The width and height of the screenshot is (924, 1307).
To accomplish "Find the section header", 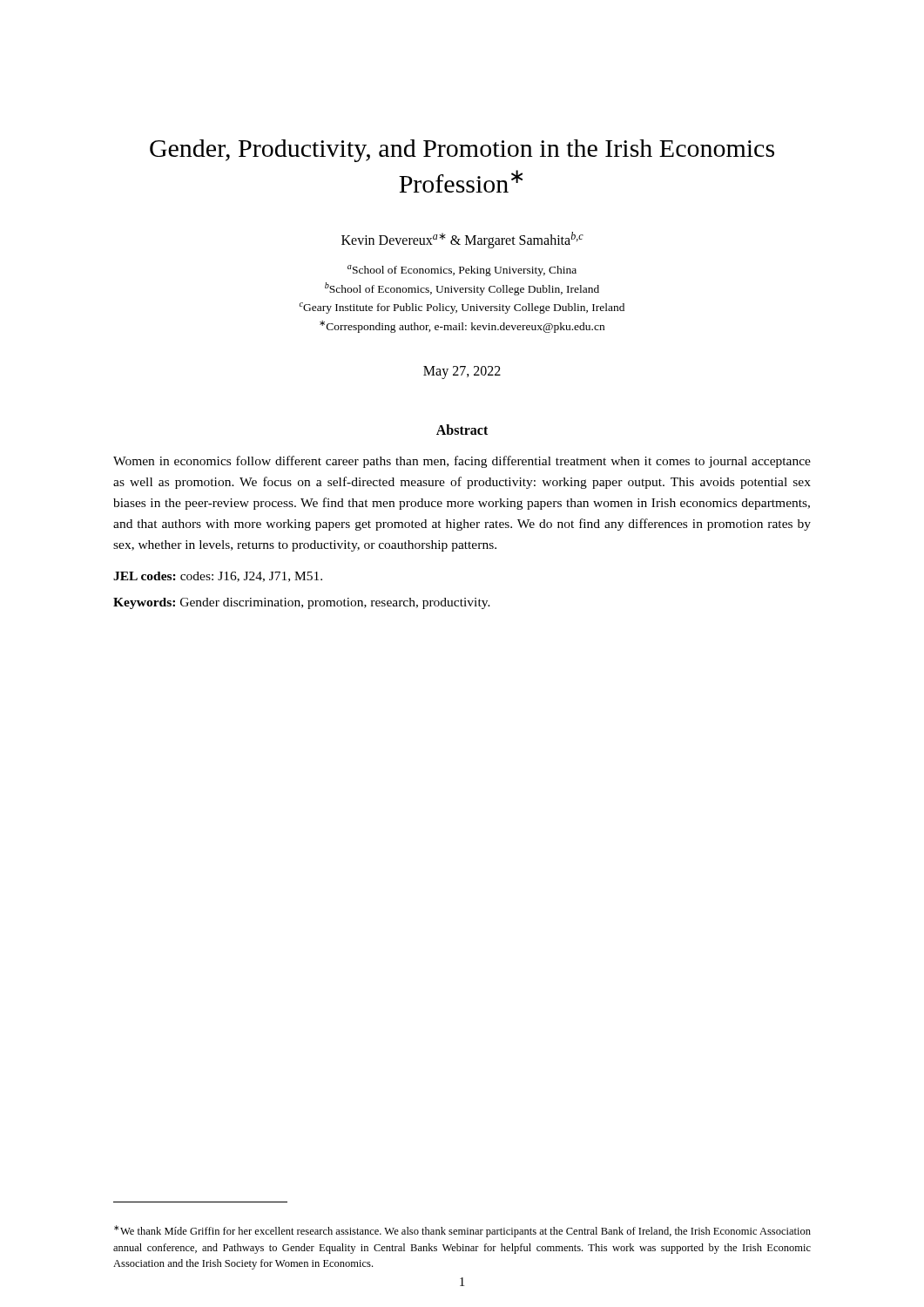I will coord(462,430).
